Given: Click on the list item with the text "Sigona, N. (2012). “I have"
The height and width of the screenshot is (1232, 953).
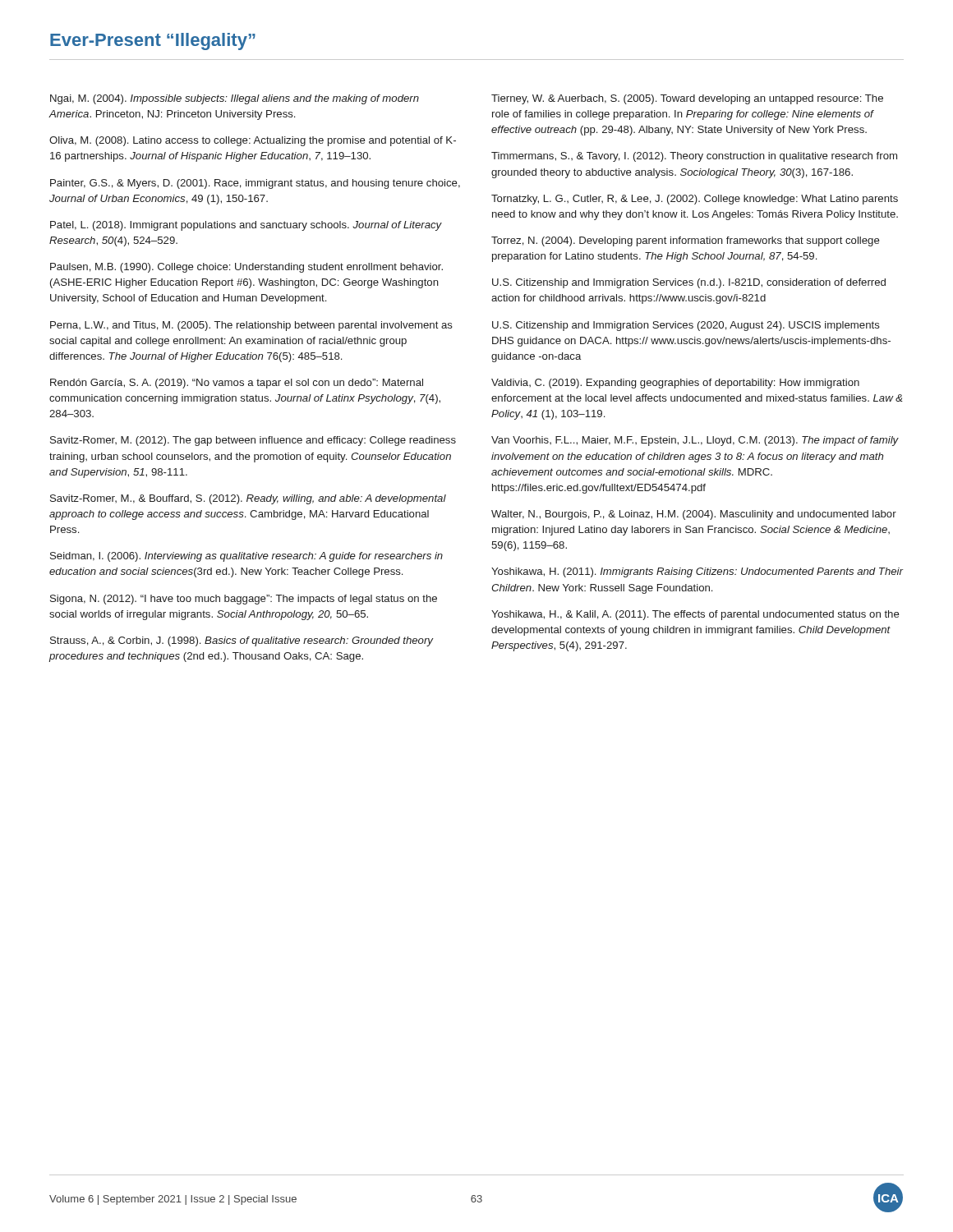Looking at the screenshot, I should pyautogui.click(x=243, y=606).
